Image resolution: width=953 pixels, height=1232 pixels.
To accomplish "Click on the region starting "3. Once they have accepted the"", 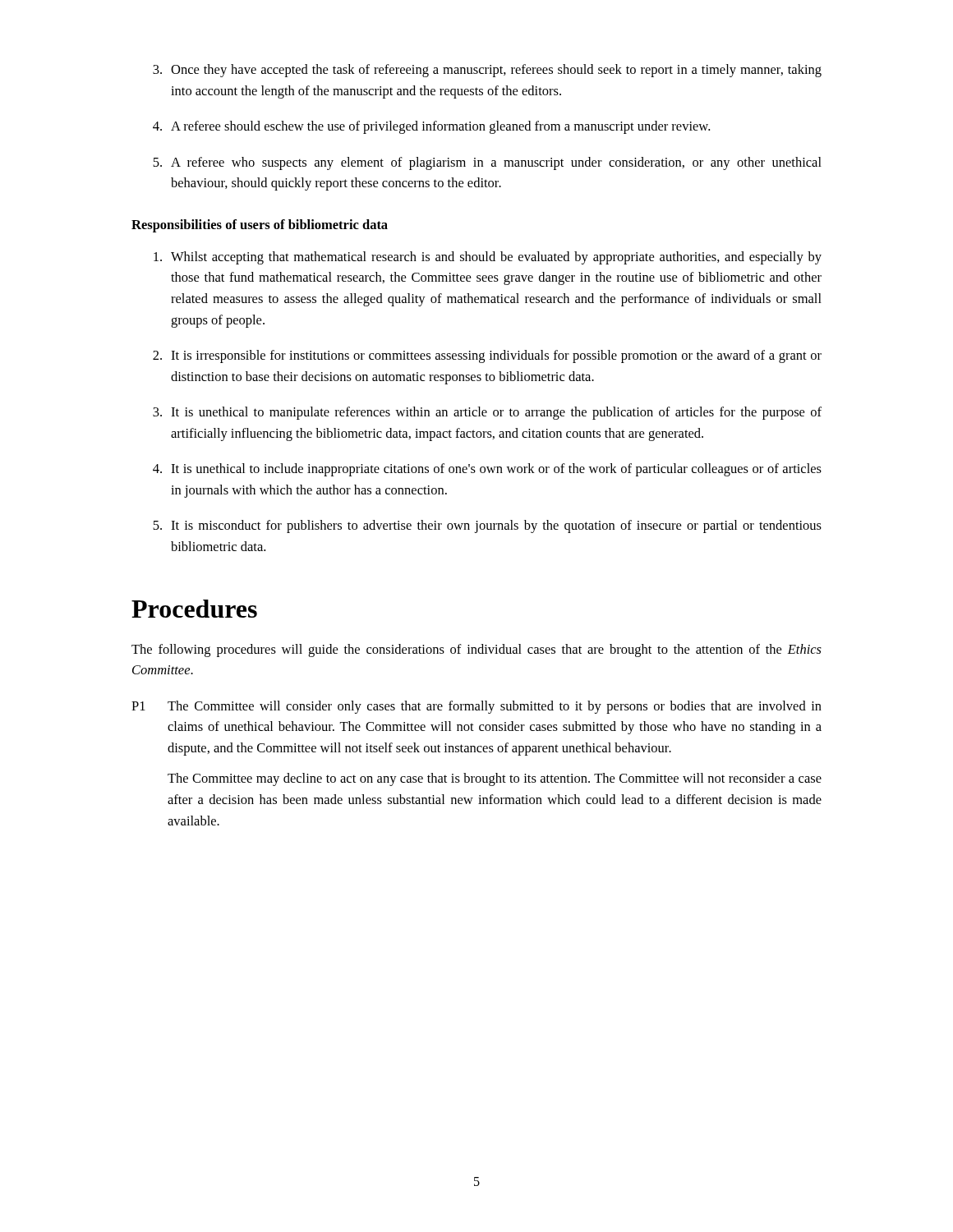I will pyautogui.click(x=476, y=80).
